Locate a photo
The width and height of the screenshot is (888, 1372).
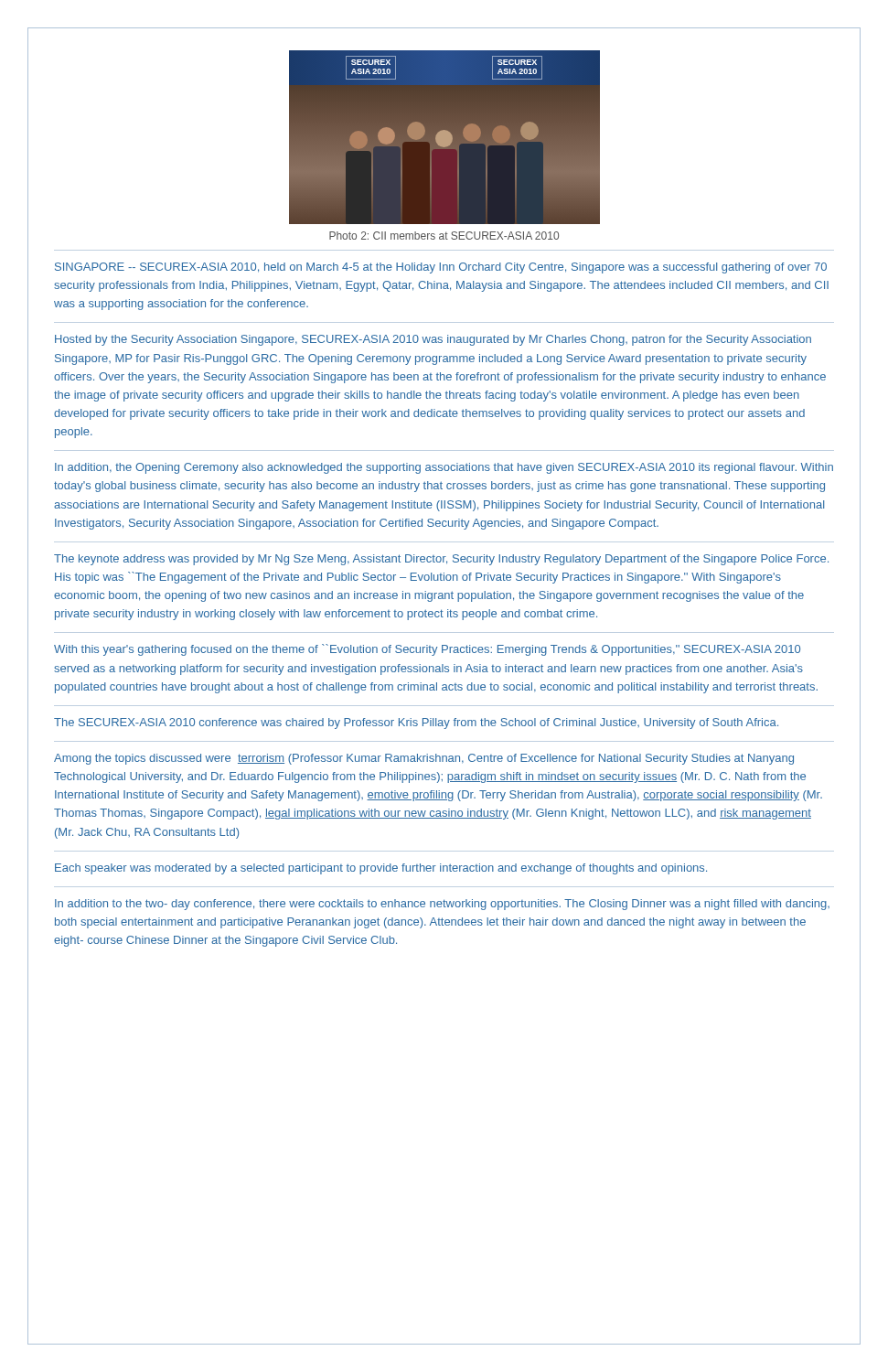444,137
